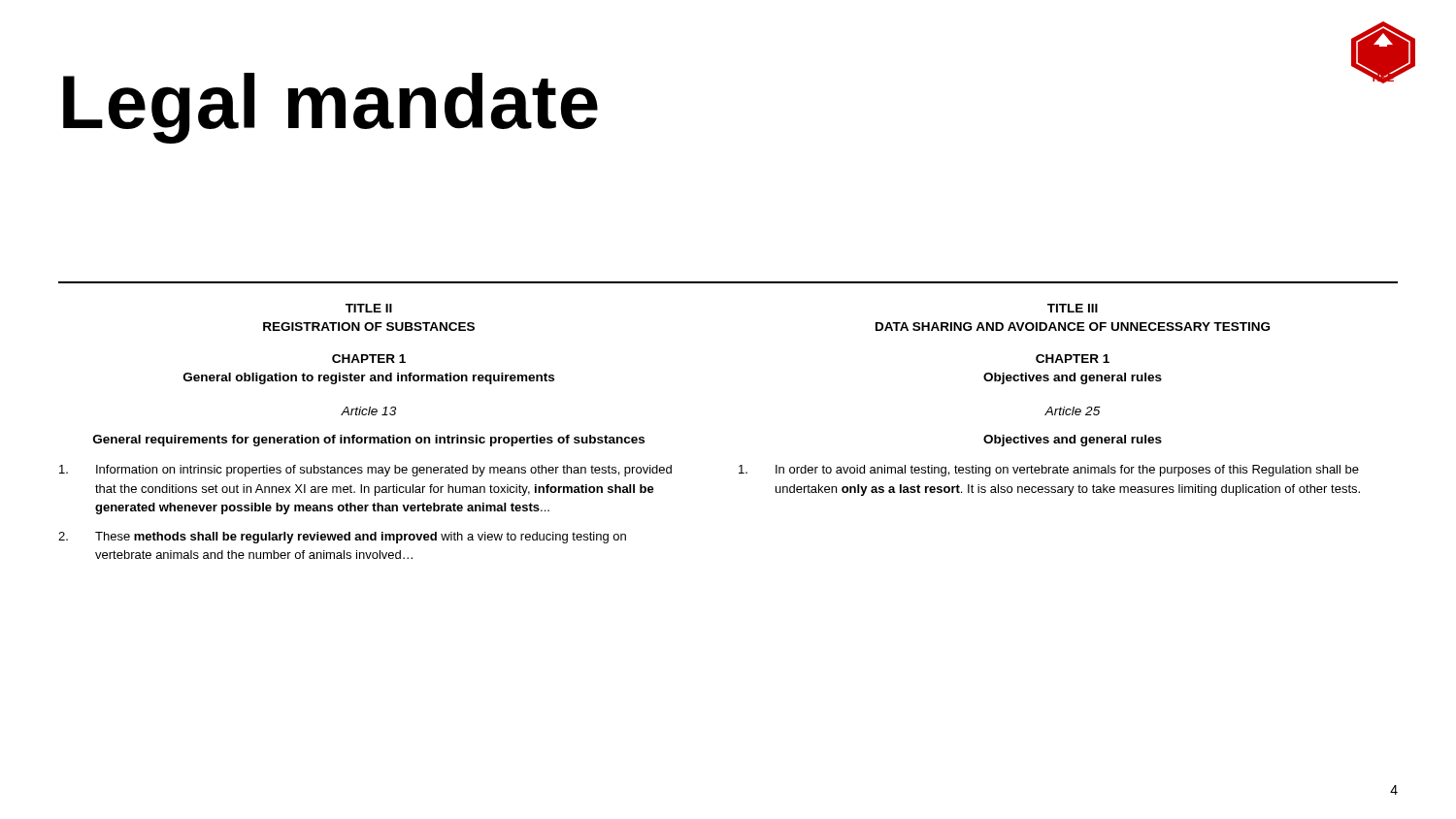1456x819 pixels.
Task: Select the list item containing "In order to avoid animal testing, testing"
Action: click(x=1073, y=479)
